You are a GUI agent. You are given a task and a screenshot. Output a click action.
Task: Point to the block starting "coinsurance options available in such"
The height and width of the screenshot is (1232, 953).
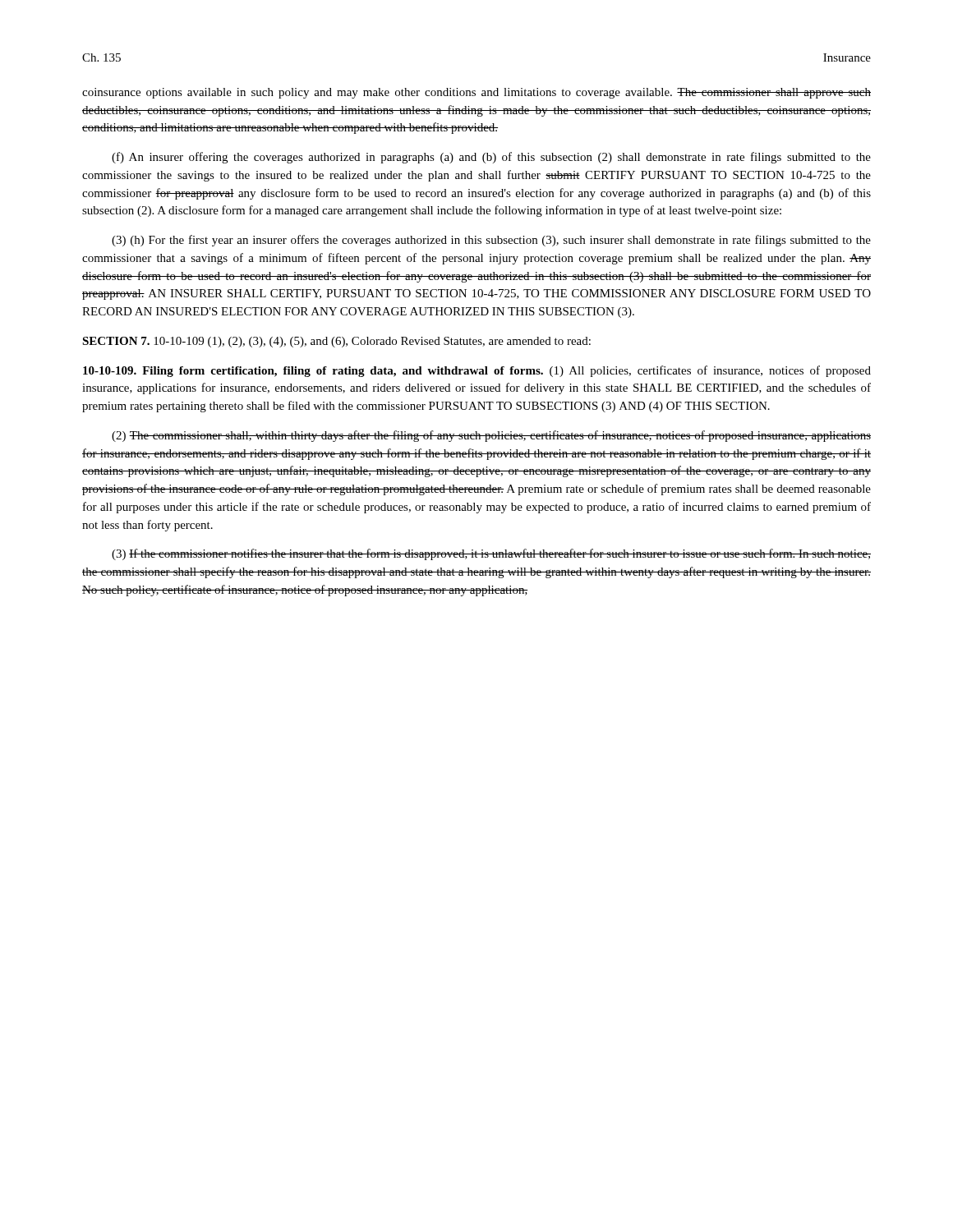[476, 110]
